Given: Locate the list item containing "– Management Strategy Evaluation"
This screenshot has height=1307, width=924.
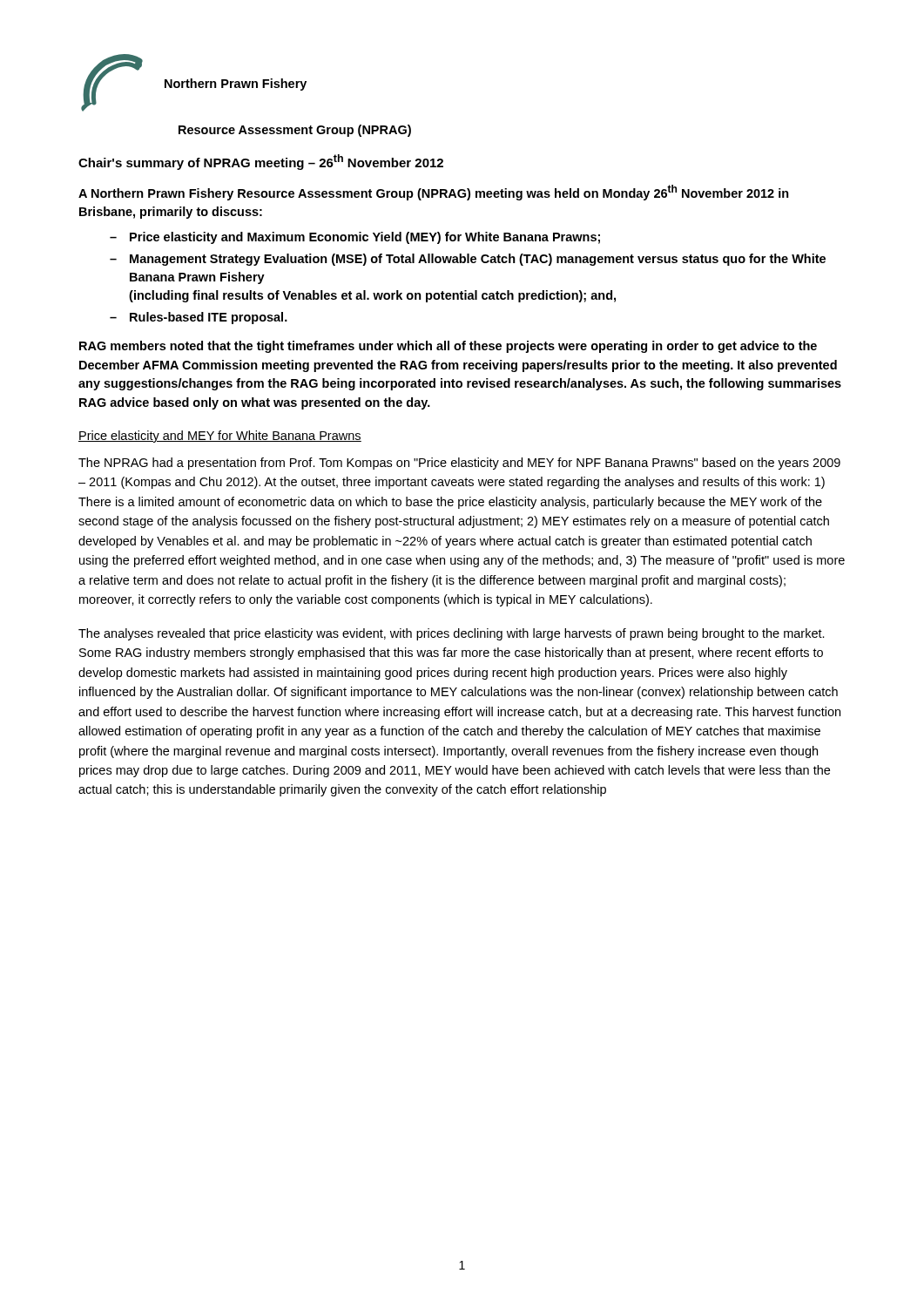Looking at the screenshot, I should point(468,260).
